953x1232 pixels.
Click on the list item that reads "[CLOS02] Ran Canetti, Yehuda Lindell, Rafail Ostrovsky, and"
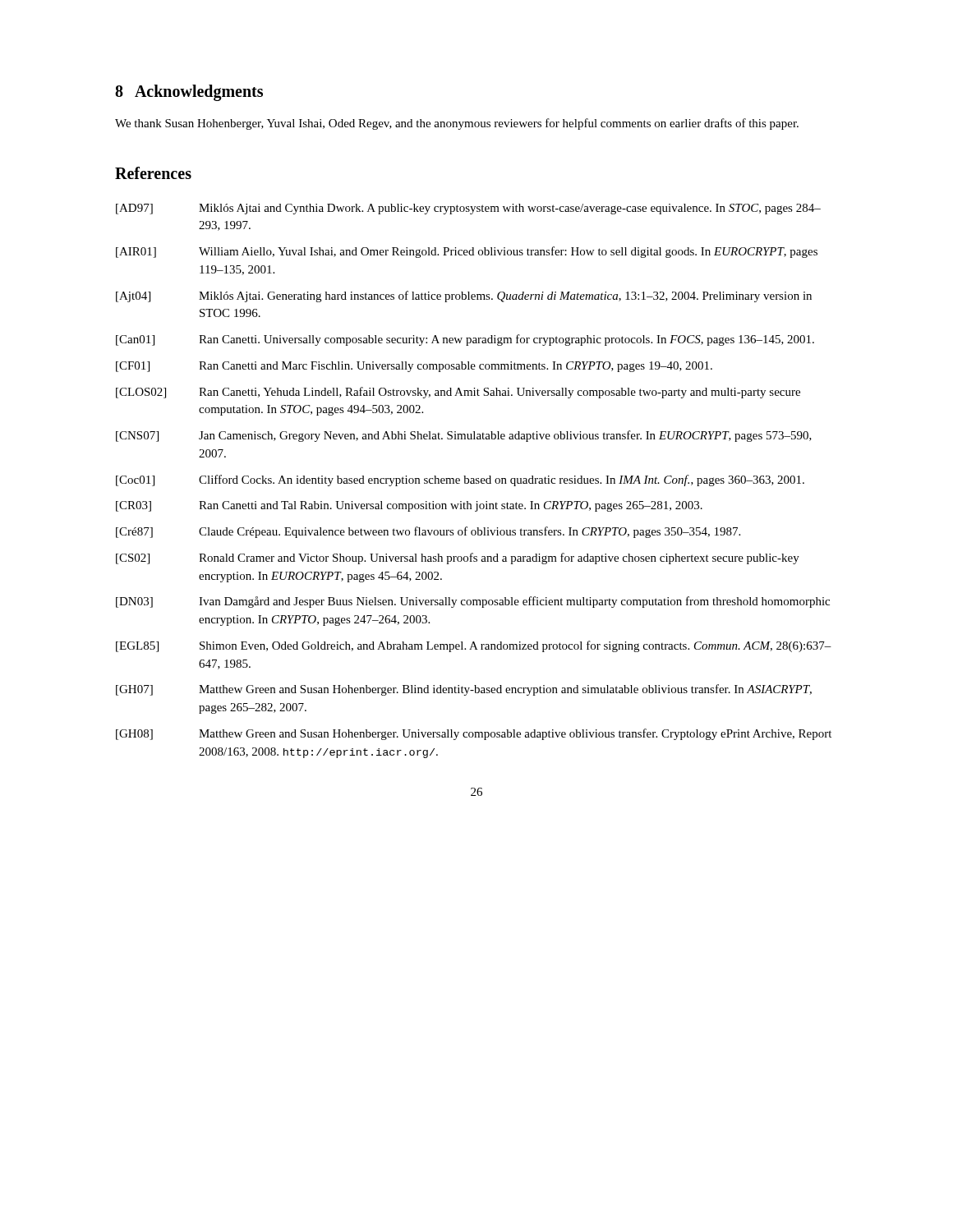click(x=476, y=401)
